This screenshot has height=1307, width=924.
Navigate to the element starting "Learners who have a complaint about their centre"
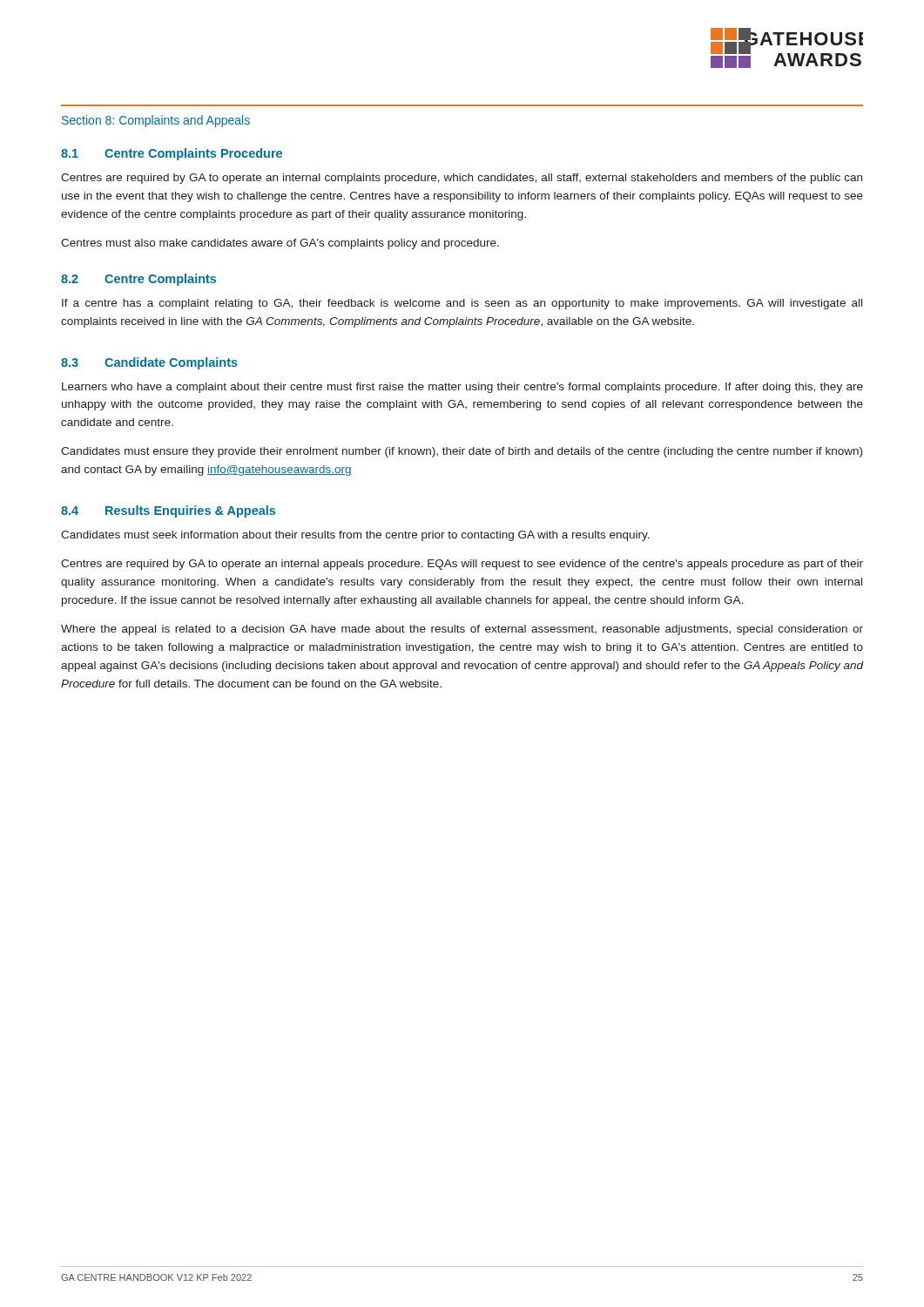tap(462, 404)
